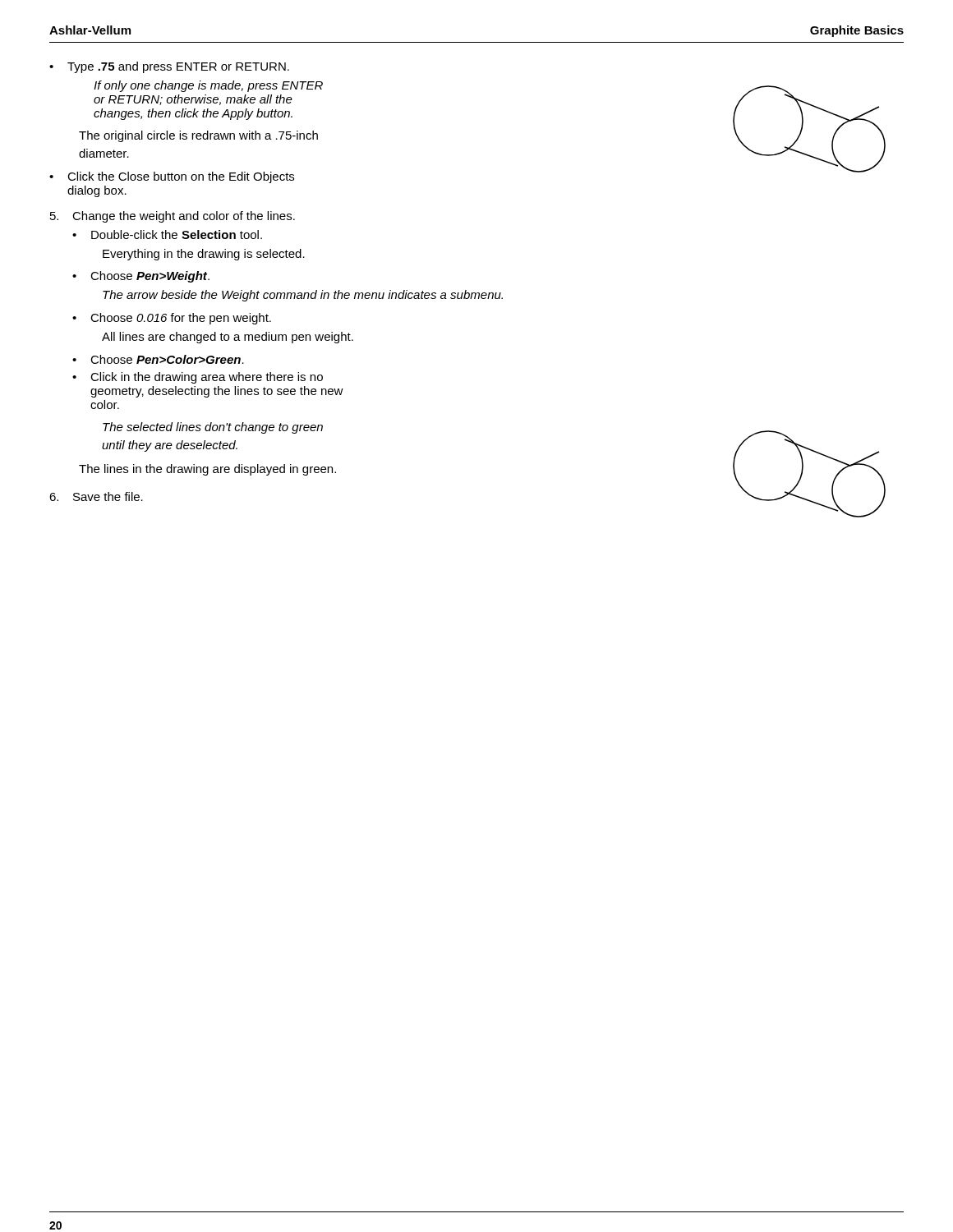Click on the text block that reads "The selected lines"
This screenshot has height=1232, width=953.
pos(213,435)
